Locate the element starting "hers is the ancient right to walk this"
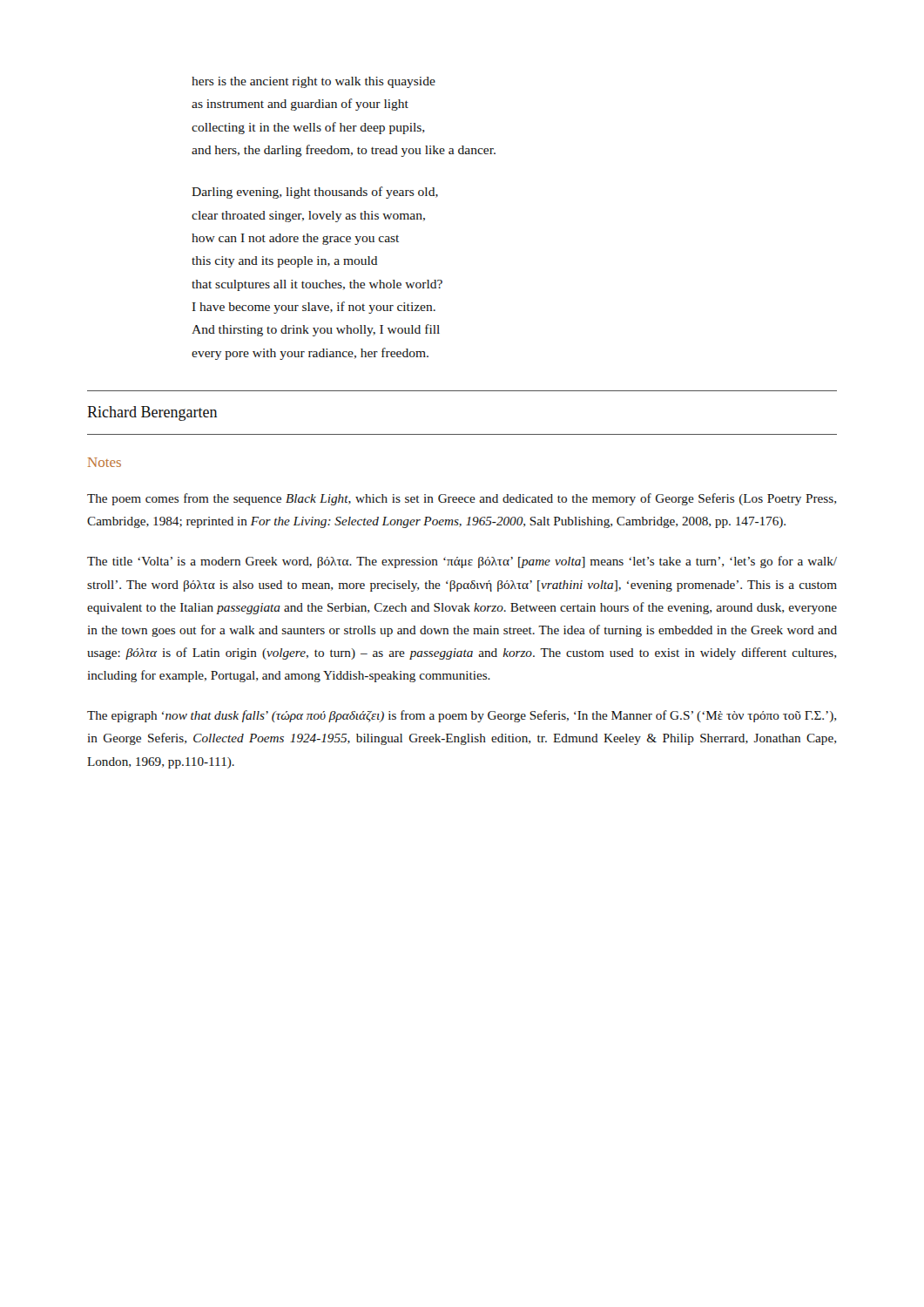 [314, 82]
